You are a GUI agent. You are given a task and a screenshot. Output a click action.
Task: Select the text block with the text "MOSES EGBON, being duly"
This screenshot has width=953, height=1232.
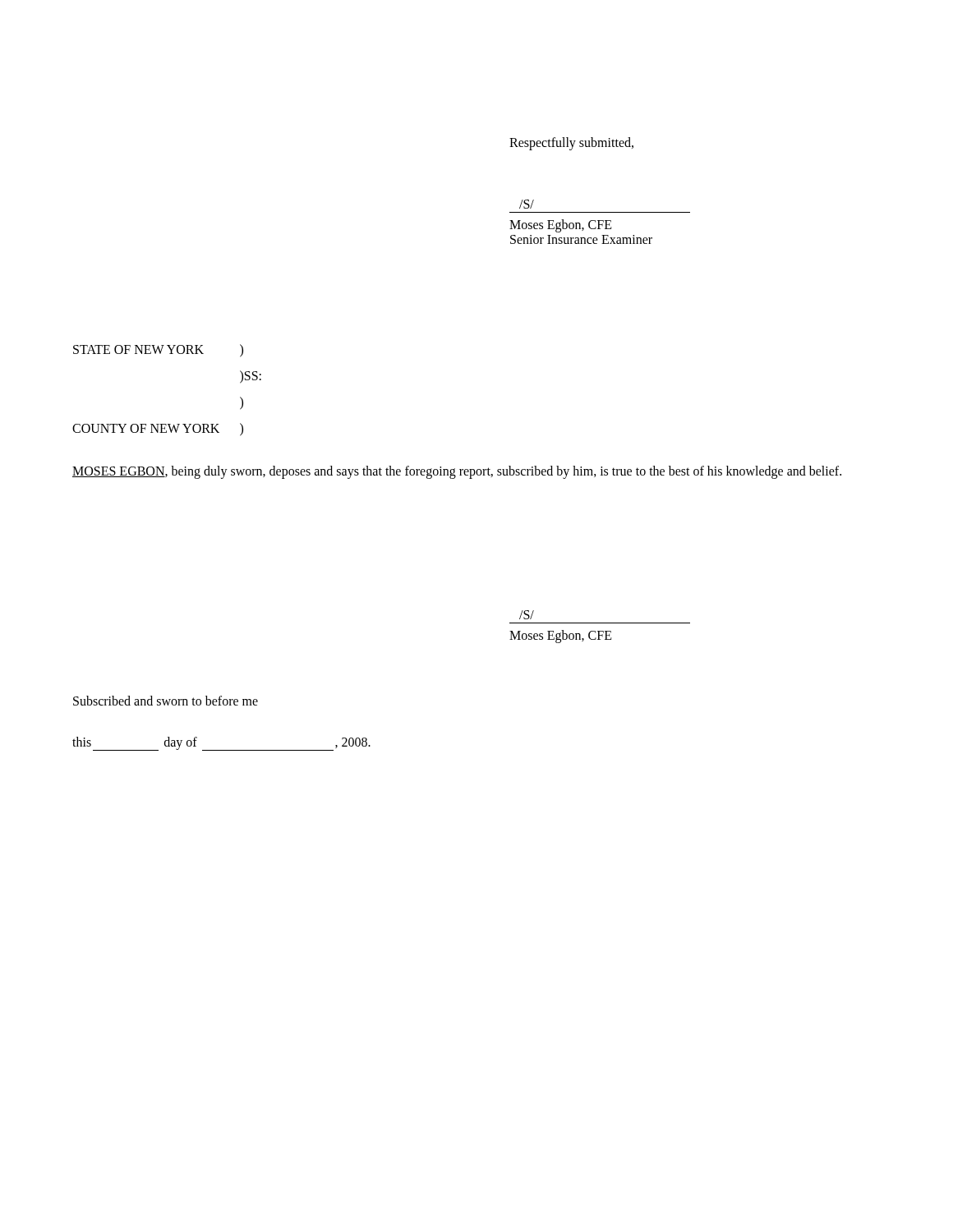pos(457,471)
